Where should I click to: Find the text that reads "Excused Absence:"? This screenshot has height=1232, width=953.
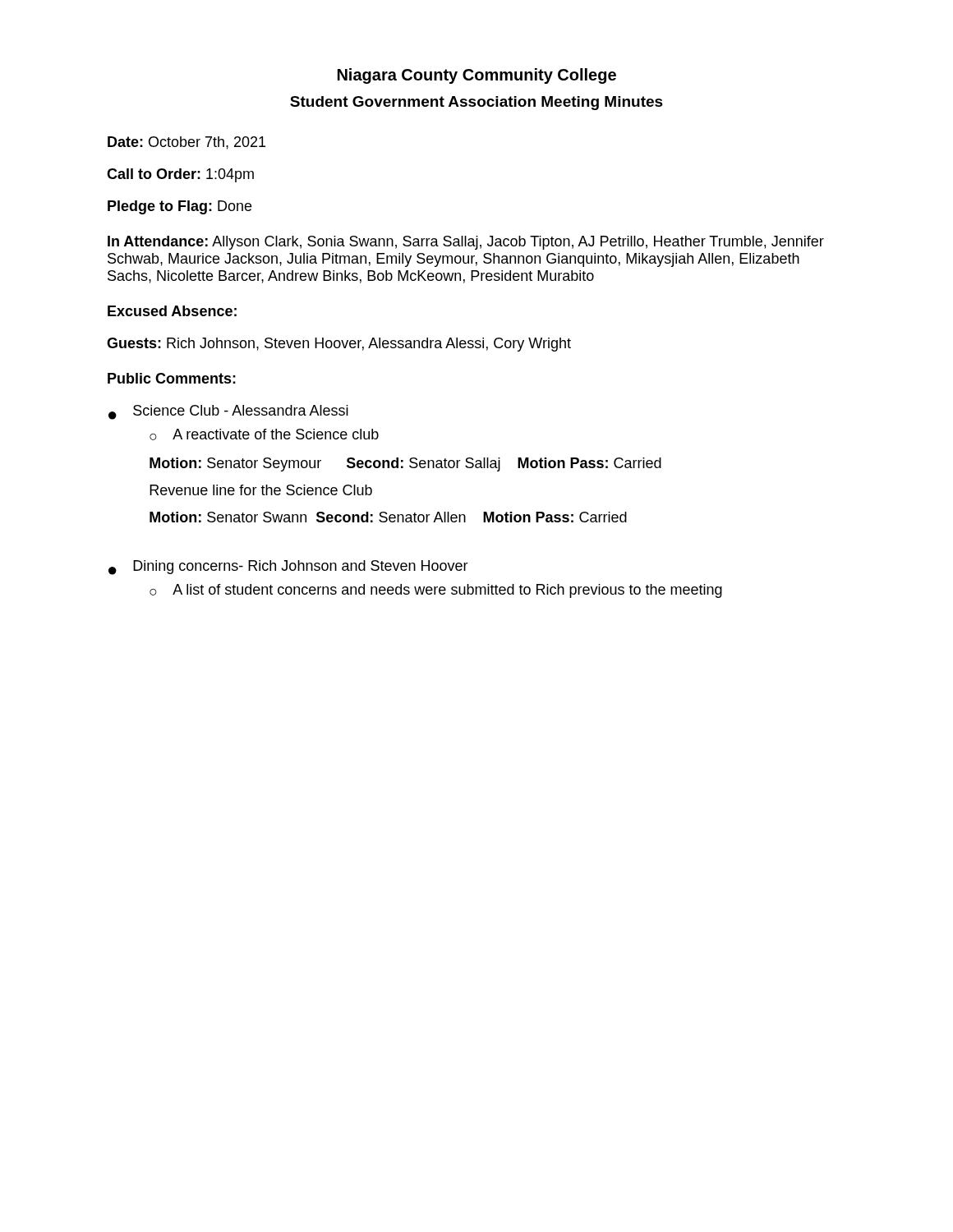coord(172,311)
